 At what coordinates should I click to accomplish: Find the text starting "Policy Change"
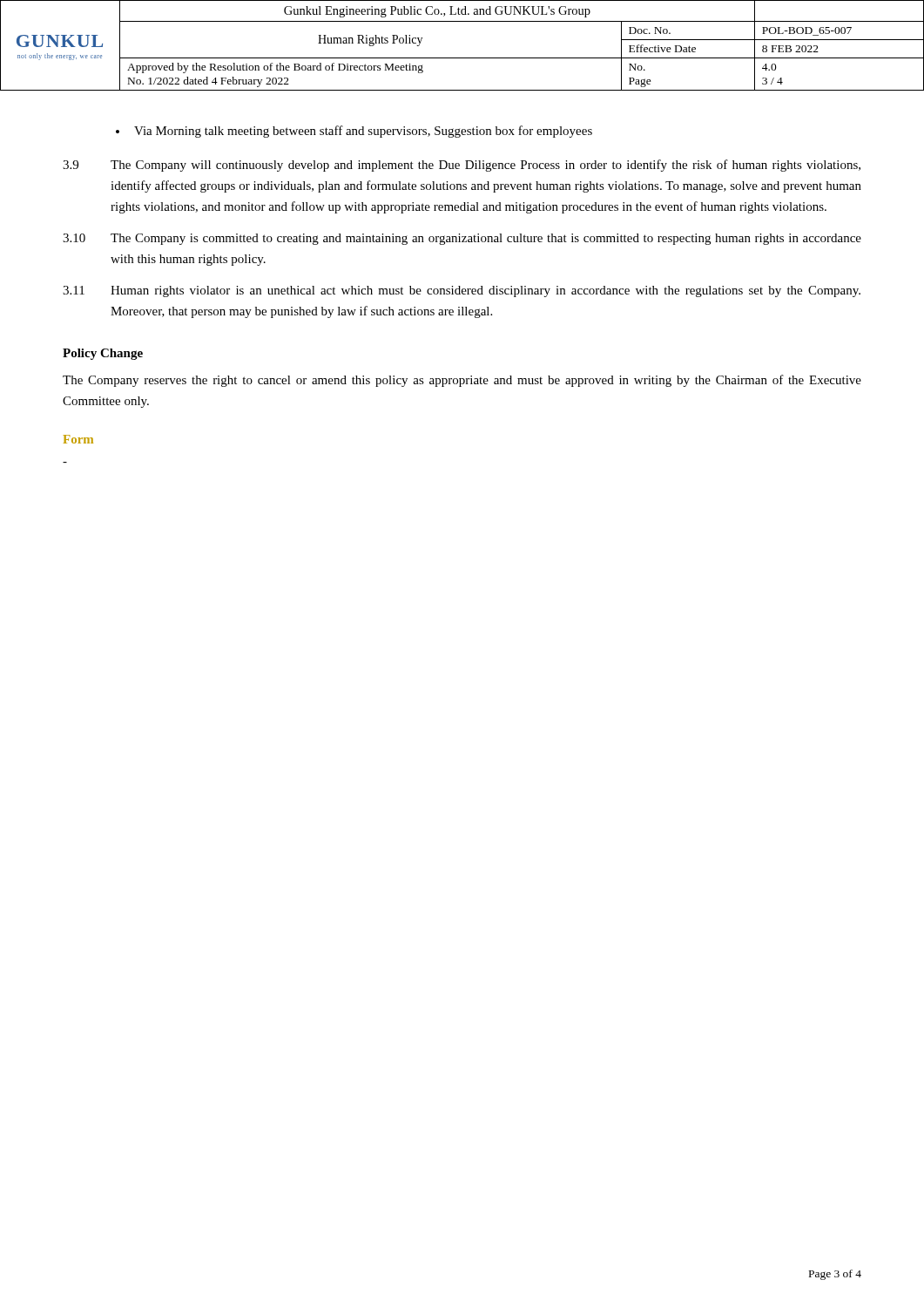103,354
